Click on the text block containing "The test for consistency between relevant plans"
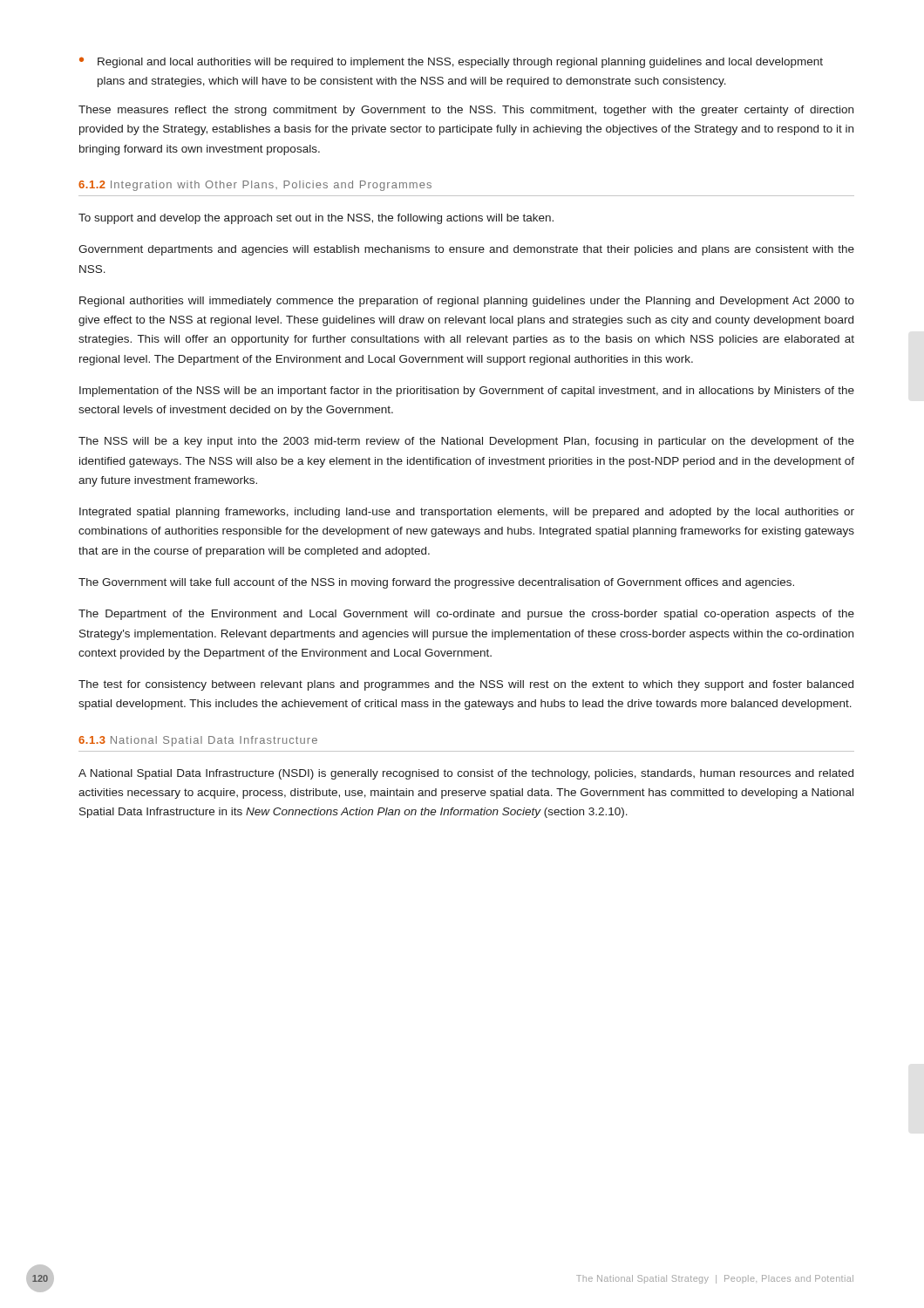The image size is (924, 1308). point(466,694)
